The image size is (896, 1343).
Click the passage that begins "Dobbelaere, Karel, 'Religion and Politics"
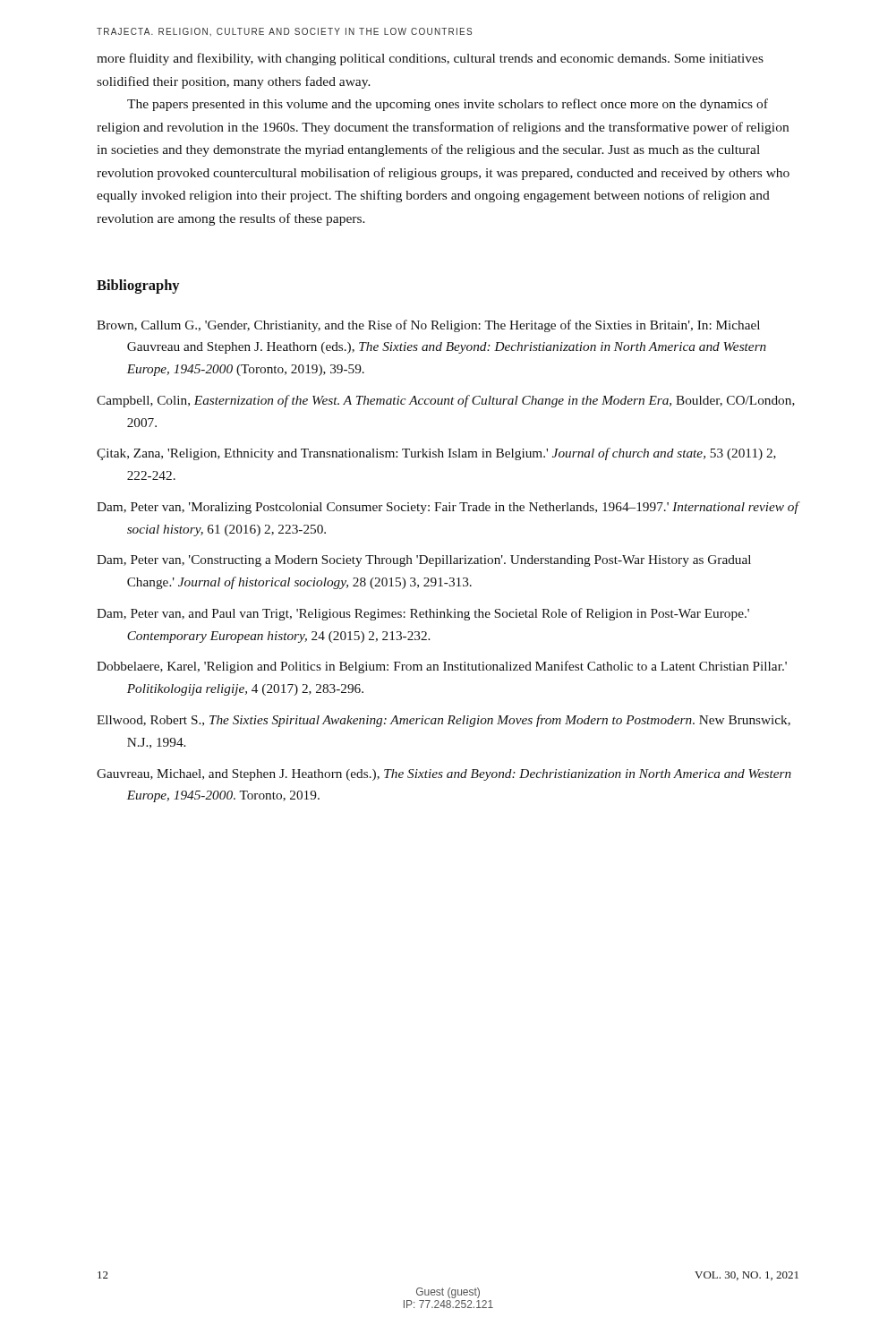pos(442,677)
